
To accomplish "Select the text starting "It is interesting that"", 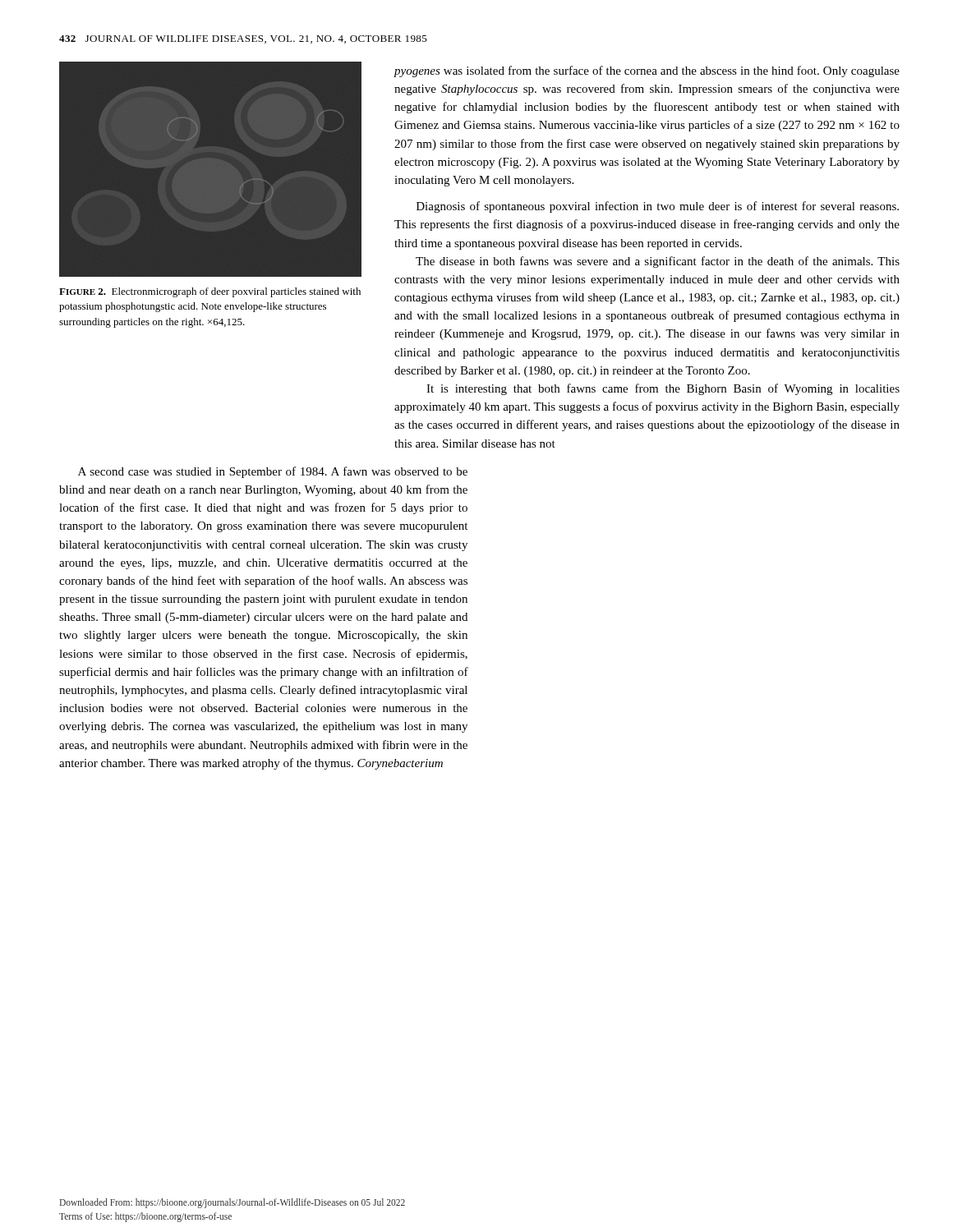I will [x=647, y=416].
